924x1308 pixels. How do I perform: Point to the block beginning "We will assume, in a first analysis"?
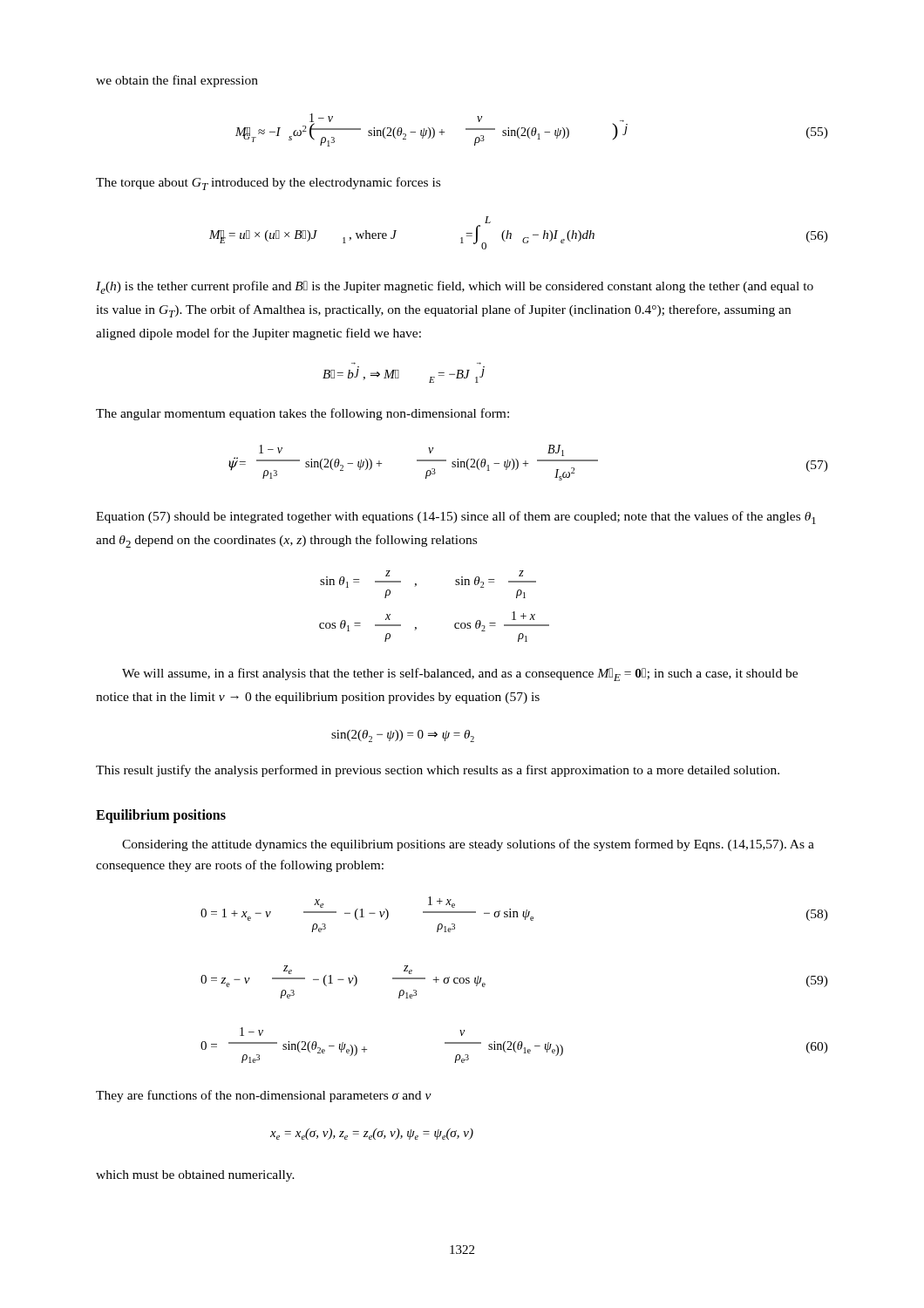click(447, 684)
